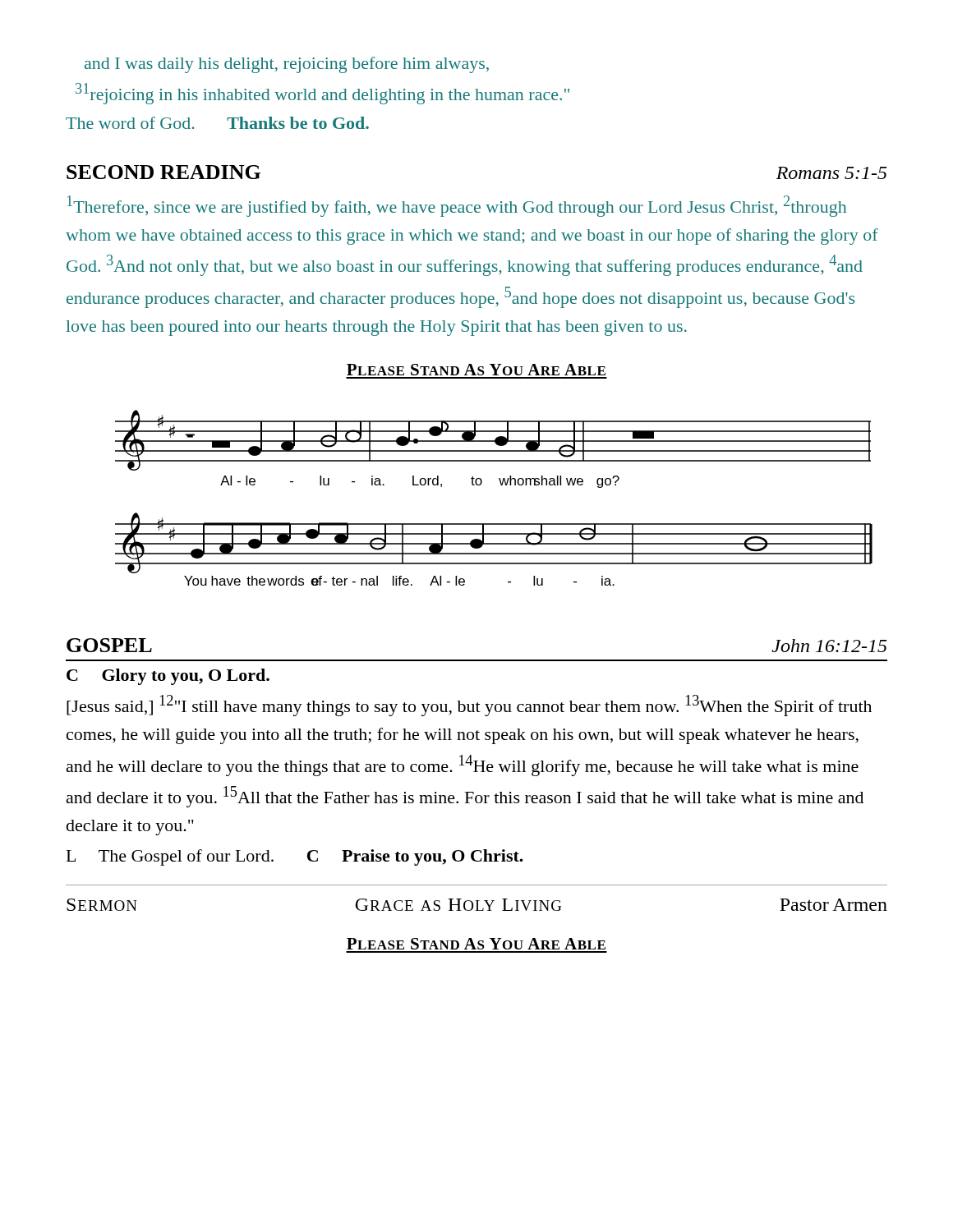Point to the block starting "SERMON GRACE AS HOLY"
The height and width of the screenshot is (1232, 953).
(476, 904)
